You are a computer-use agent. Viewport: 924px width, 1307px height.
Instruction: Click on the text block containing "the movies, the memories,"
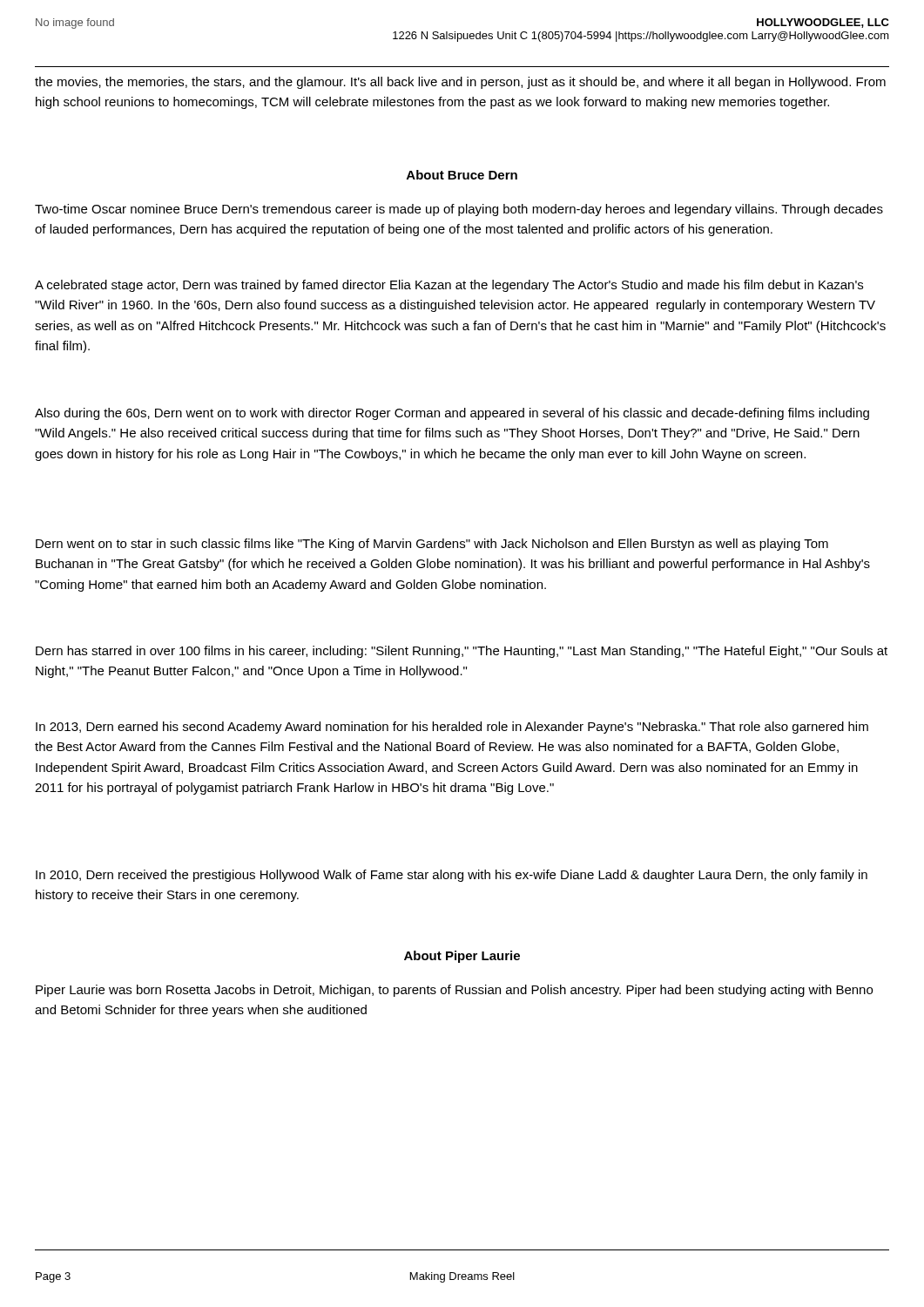460,92
